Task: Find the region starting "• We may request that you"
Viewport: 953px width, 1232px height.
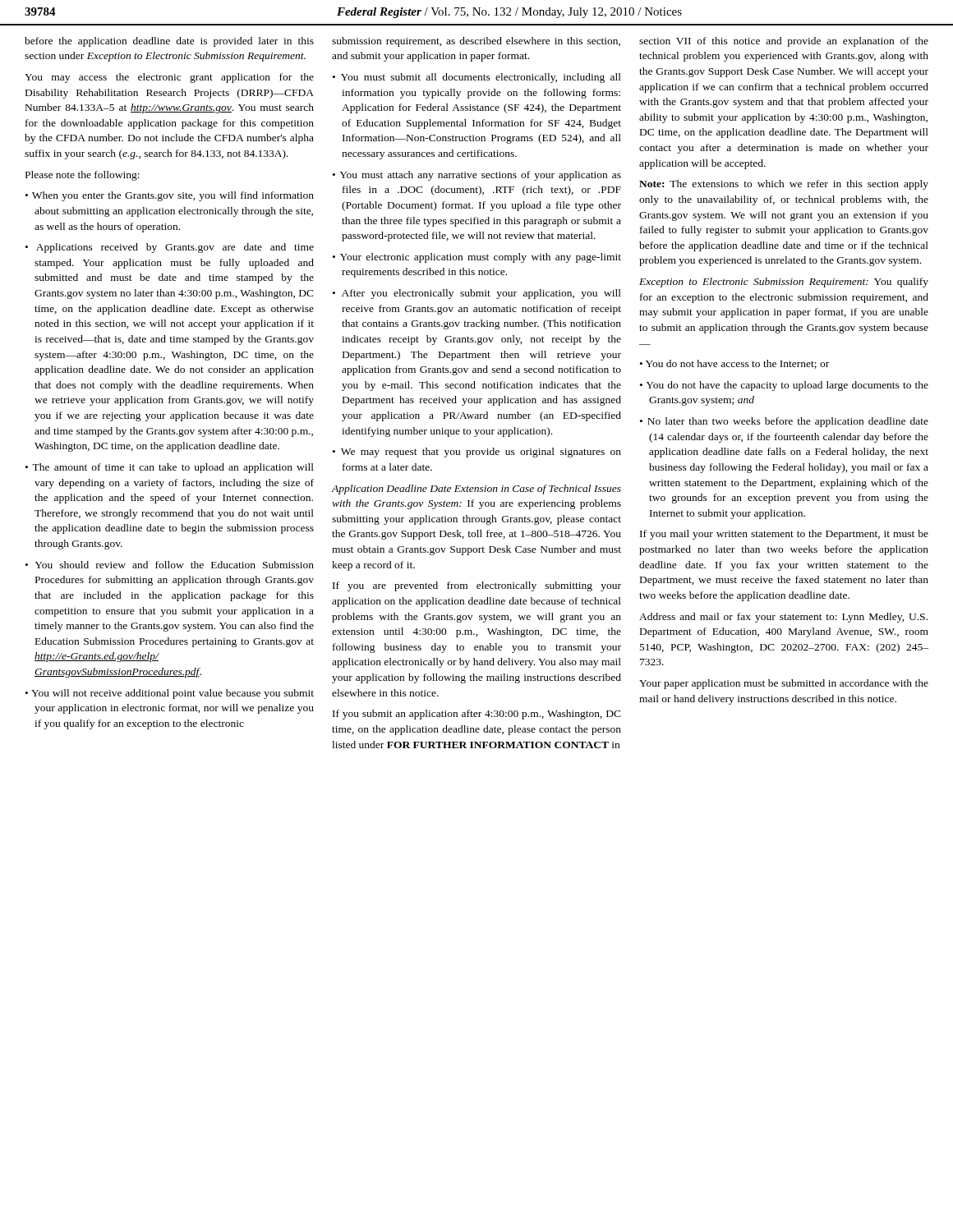Action: [476, 460]
